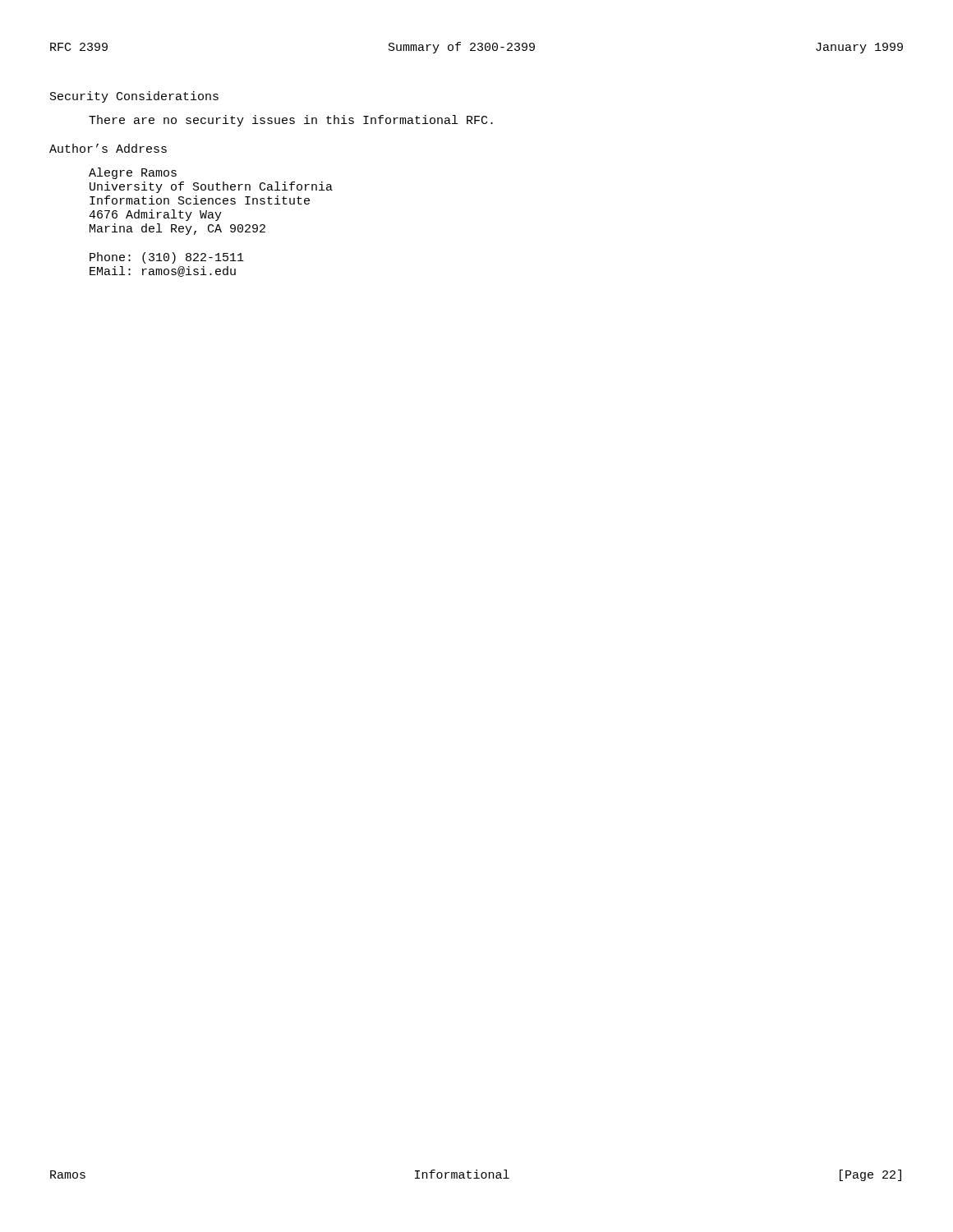
Task: Select the element starting "Security Considerations"
Action: [x=134, y=97]
